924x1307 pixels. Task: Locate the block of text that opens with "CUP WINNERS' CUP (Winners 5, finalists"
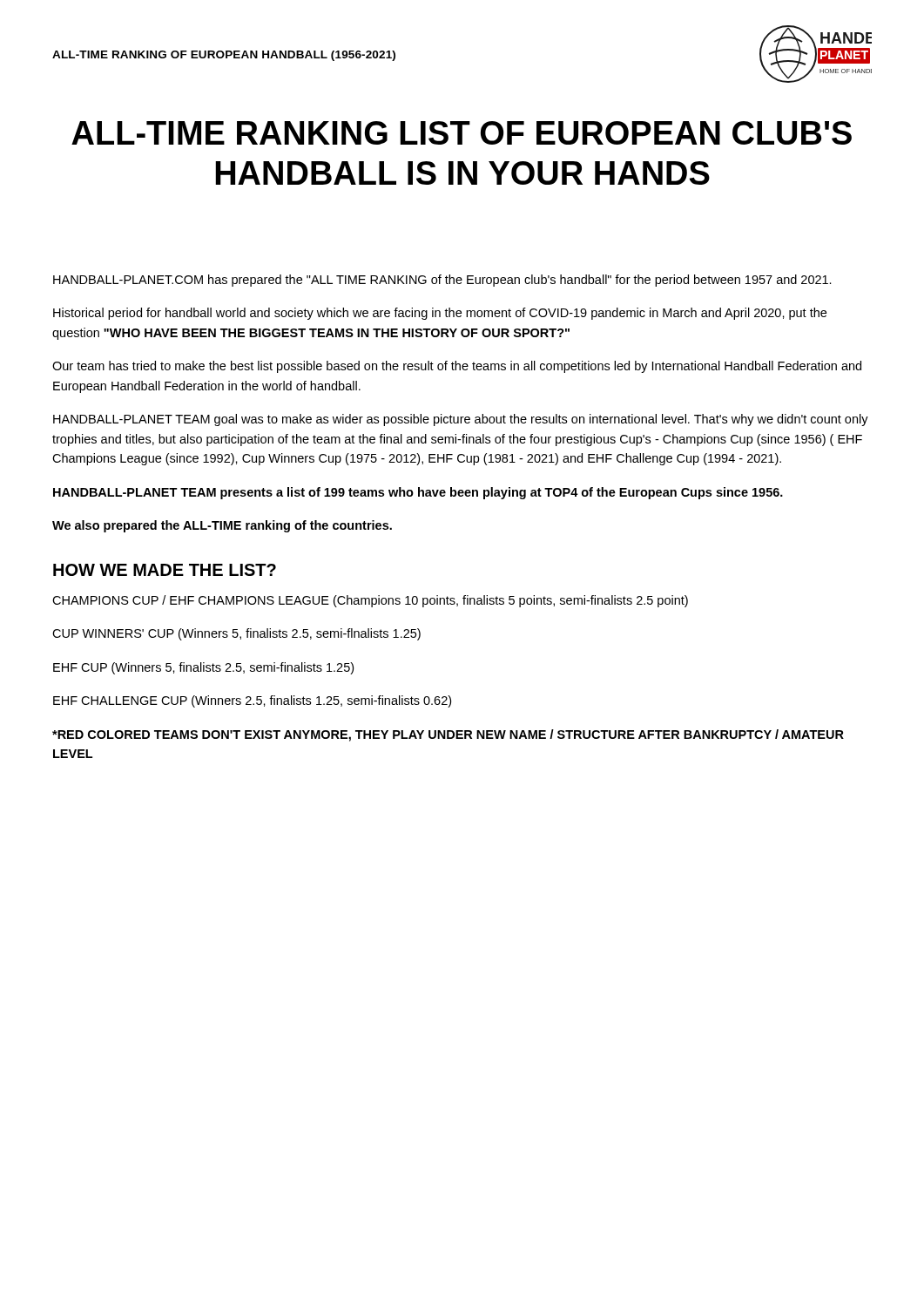[x=236, y=634]
